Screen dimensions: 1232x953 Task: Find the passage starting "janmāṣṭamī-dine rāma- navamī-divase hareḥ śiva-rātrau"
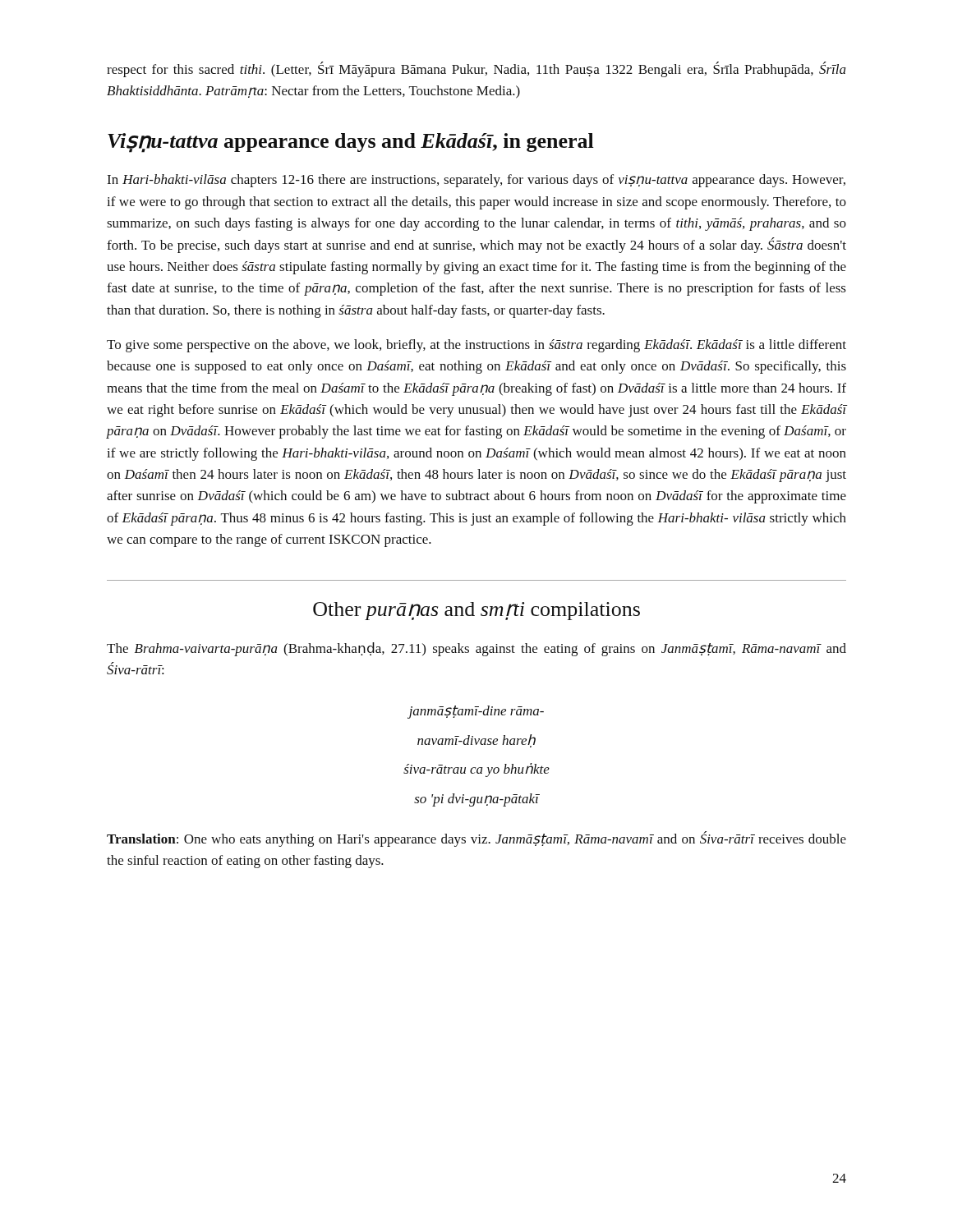tap(476, 755)
